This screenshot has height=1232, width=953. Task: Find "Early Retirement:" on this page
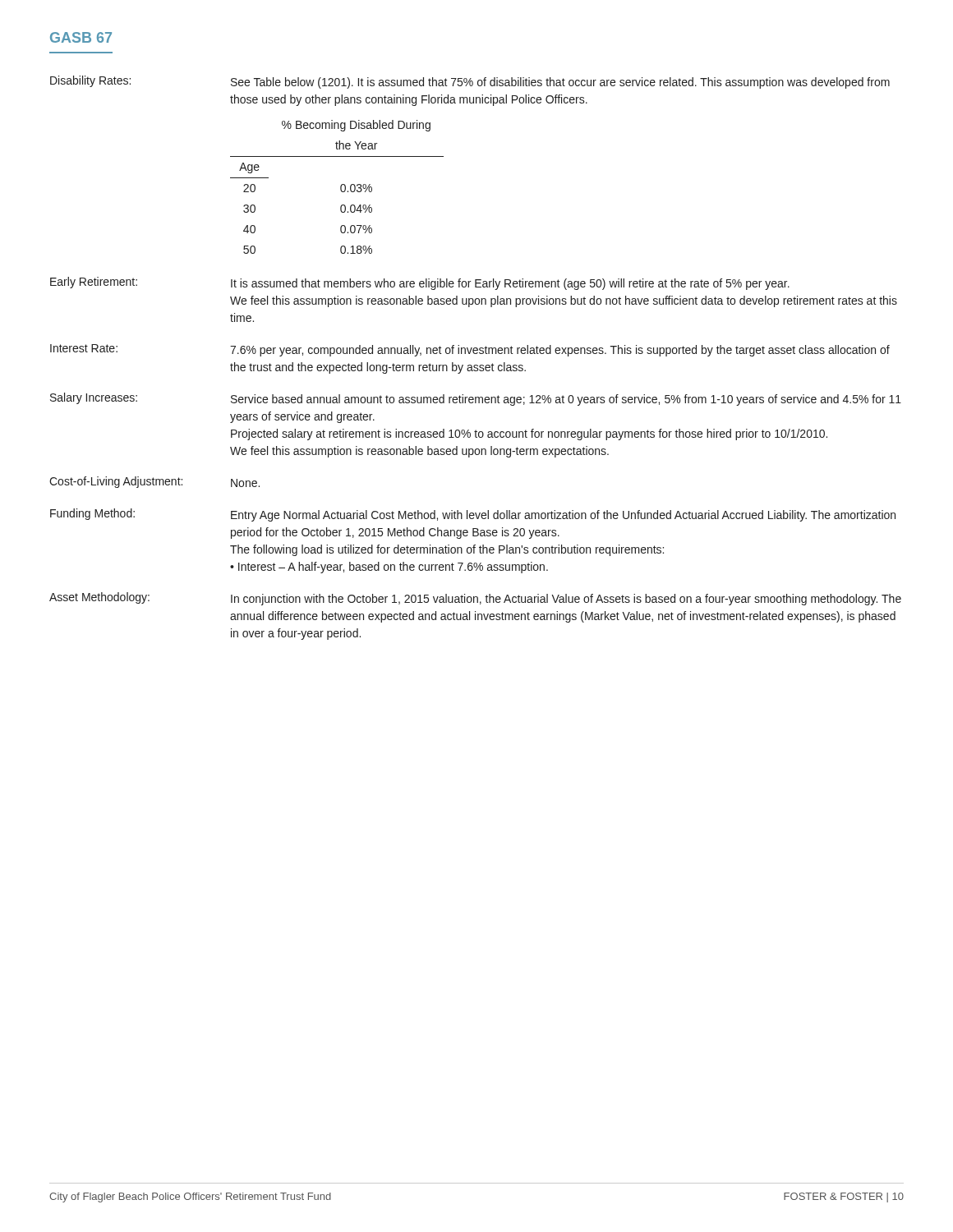tap(94, 282)
